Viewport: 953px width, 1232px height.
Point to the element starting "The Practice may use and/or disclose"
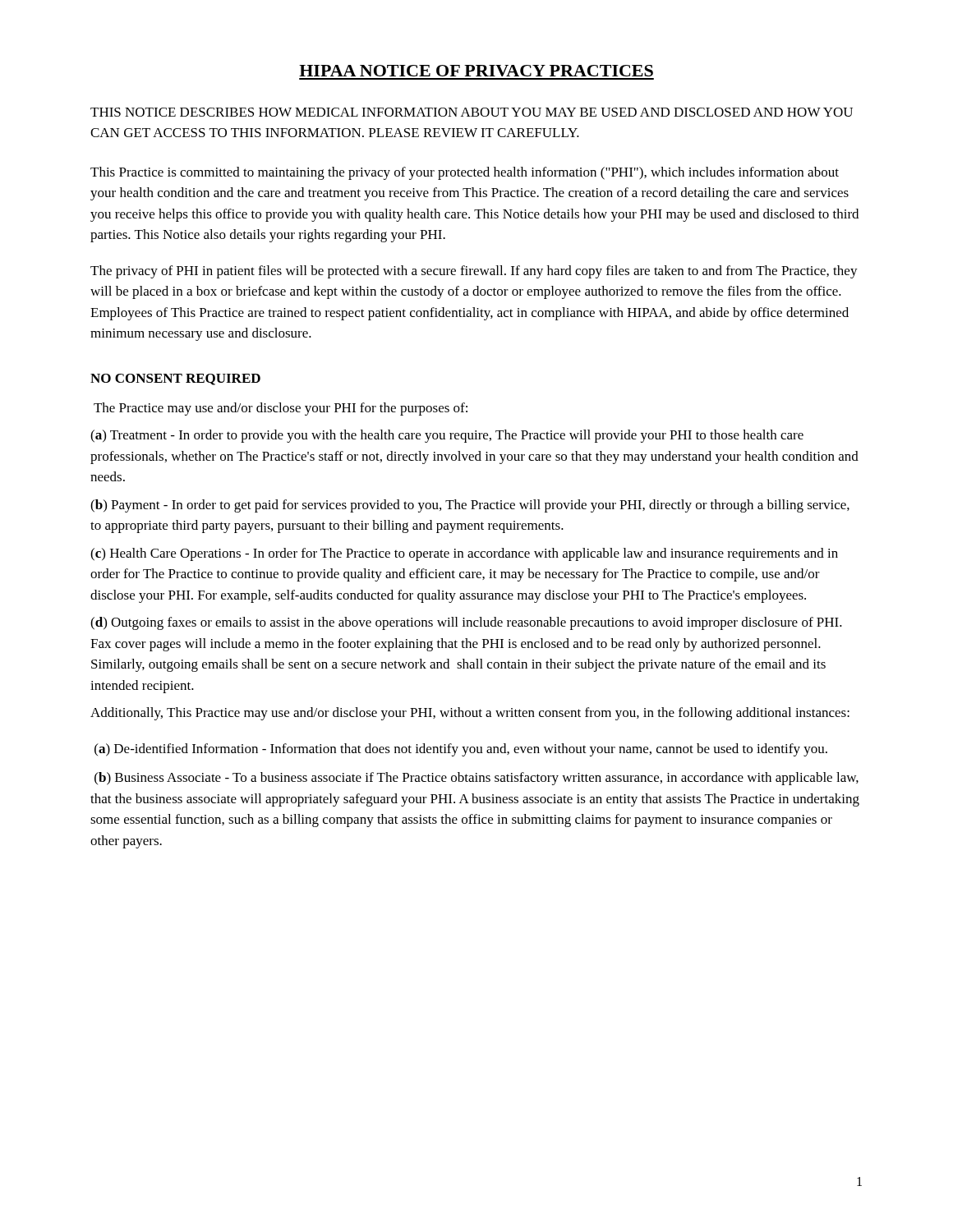pos(280,407)
